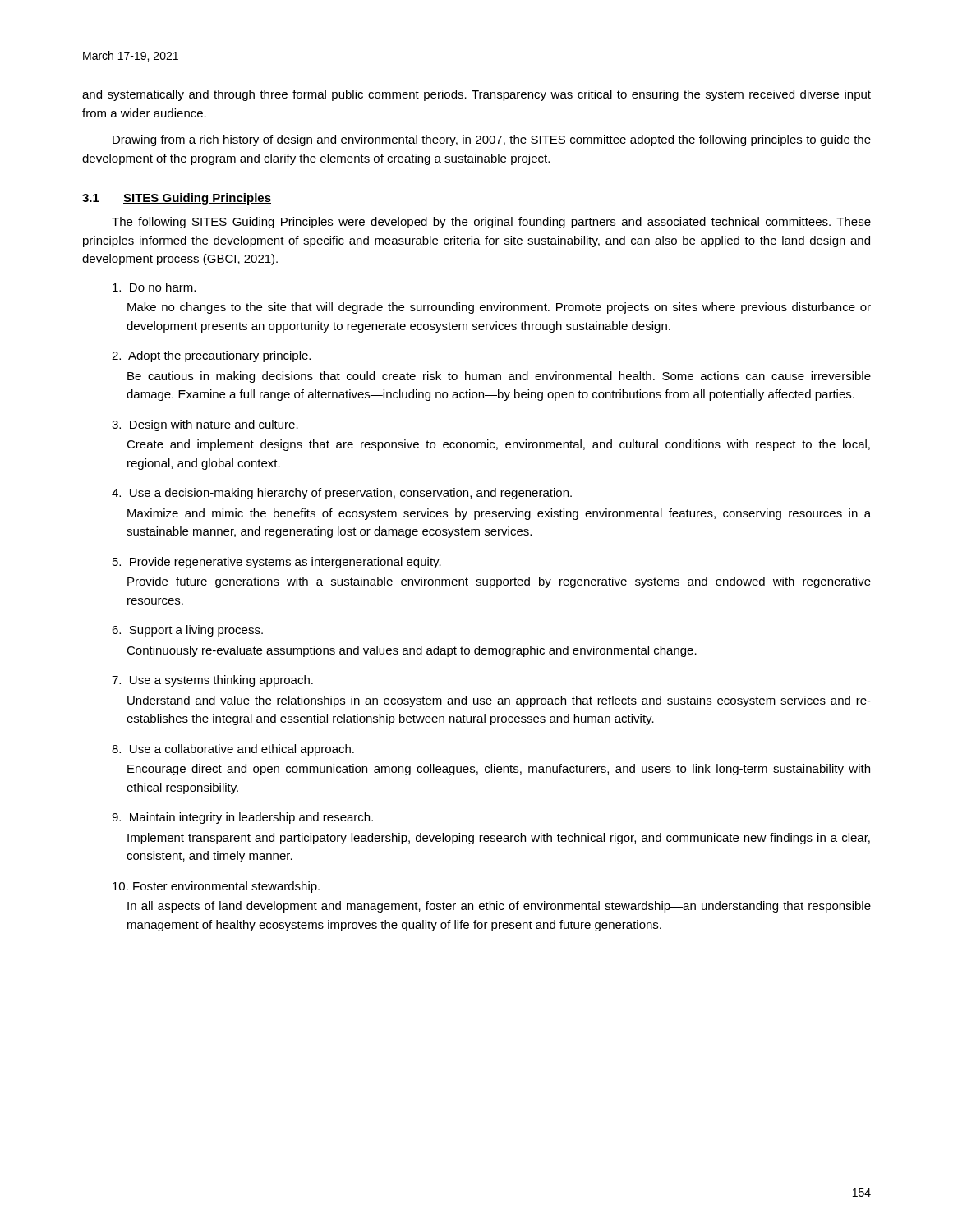The height and width of the screenshot is (1232, 953).
Task: Locate the passage starting "The following SITES Guiding Principles"
Action: [x=476, y=240]
